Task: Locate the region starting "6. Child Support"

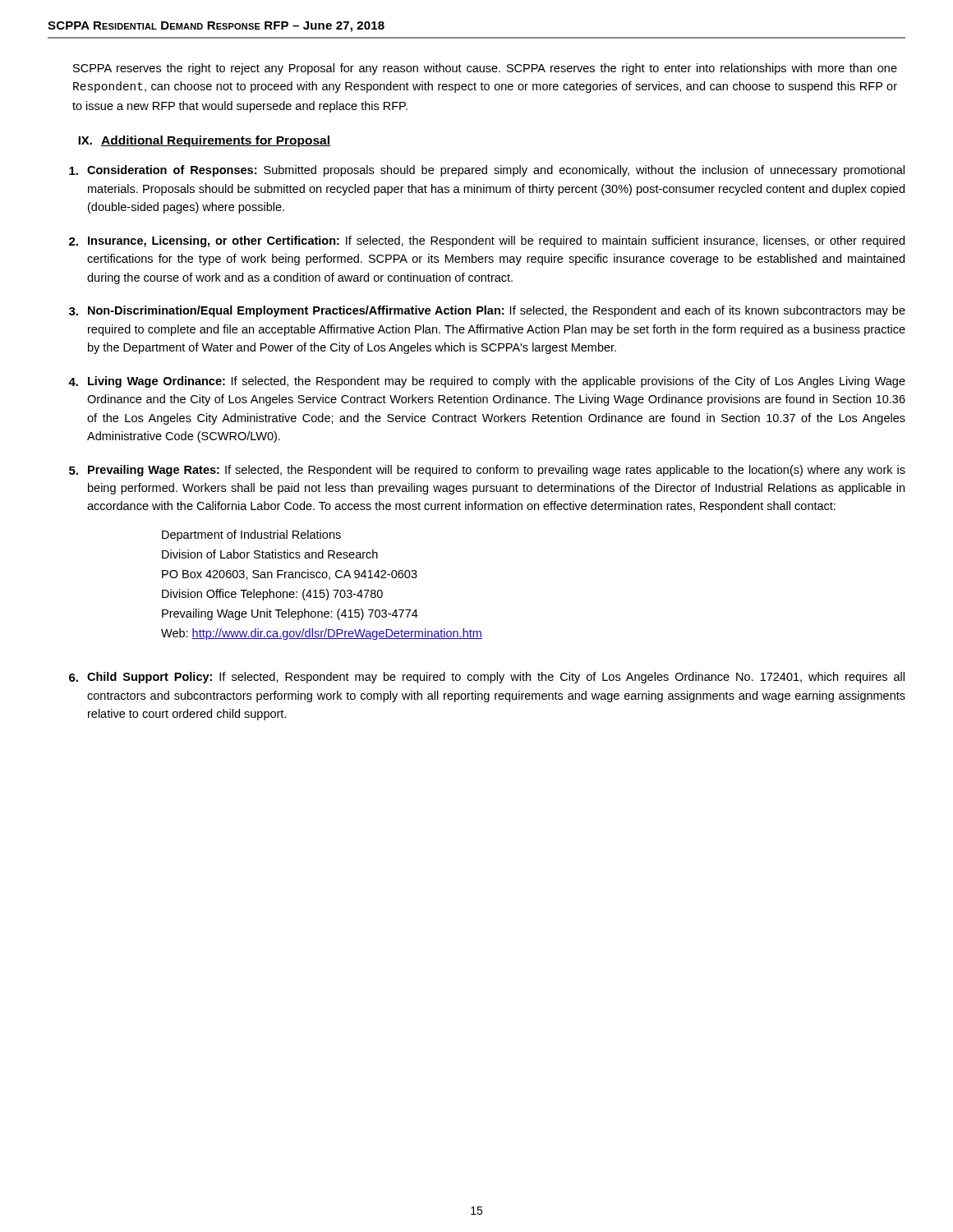Action: coord(476,696)
